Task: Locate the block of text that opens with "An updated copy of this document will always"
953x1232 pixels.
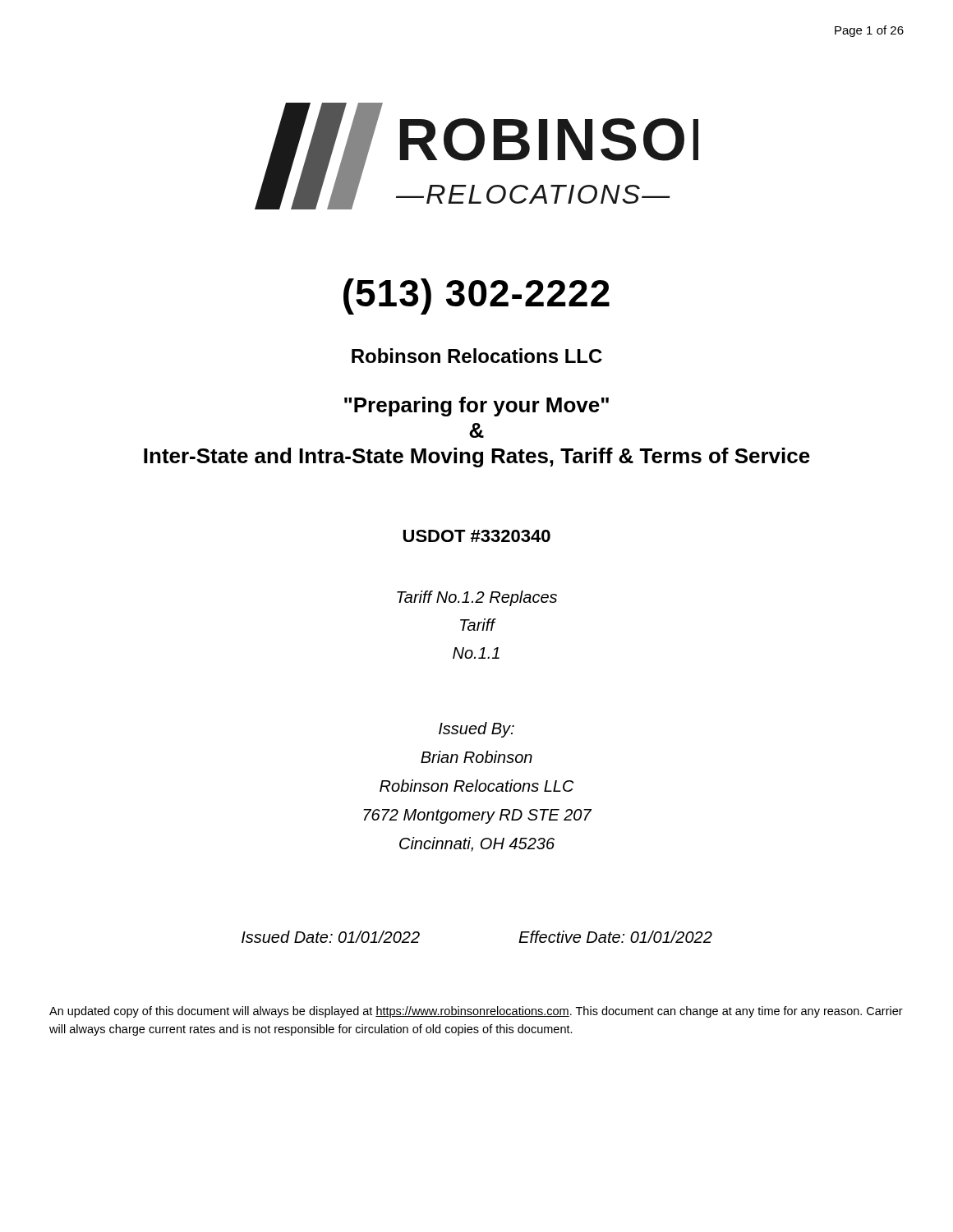Action: 476,1020
